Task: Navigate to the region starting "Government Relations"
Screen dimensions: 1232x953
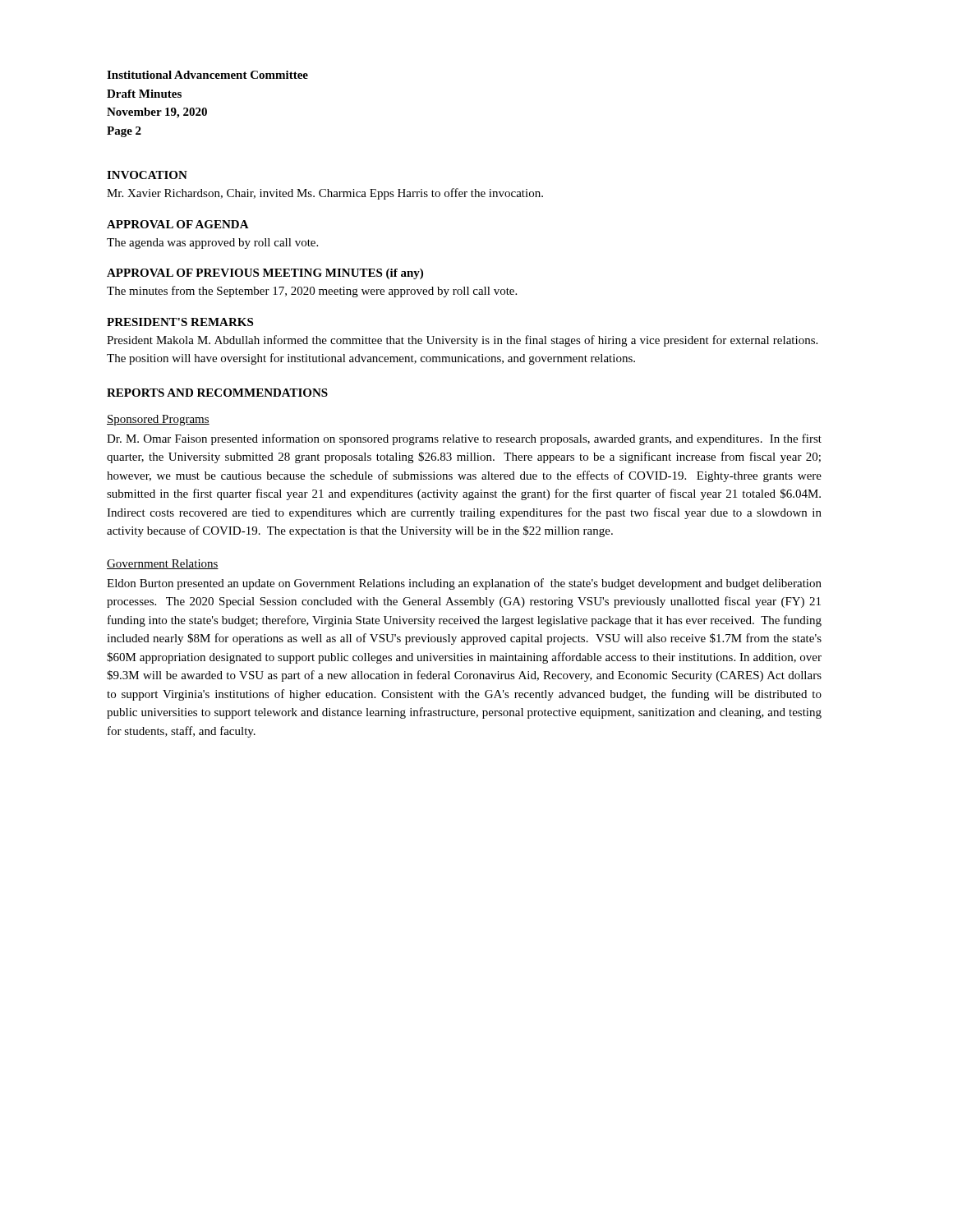Action: pos(162,563)
